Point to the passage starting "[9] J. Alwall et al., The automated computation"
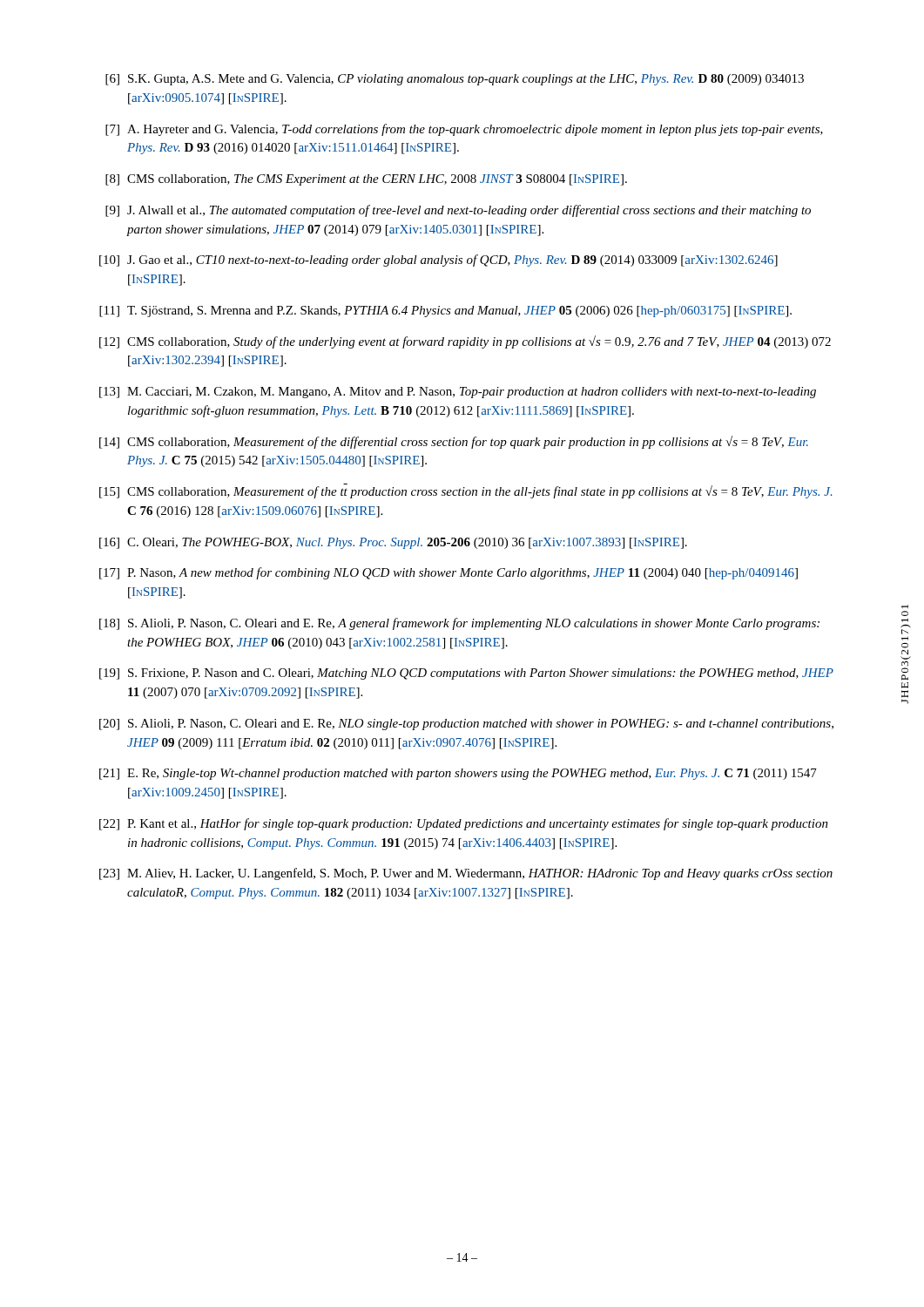 coord(462,220)
